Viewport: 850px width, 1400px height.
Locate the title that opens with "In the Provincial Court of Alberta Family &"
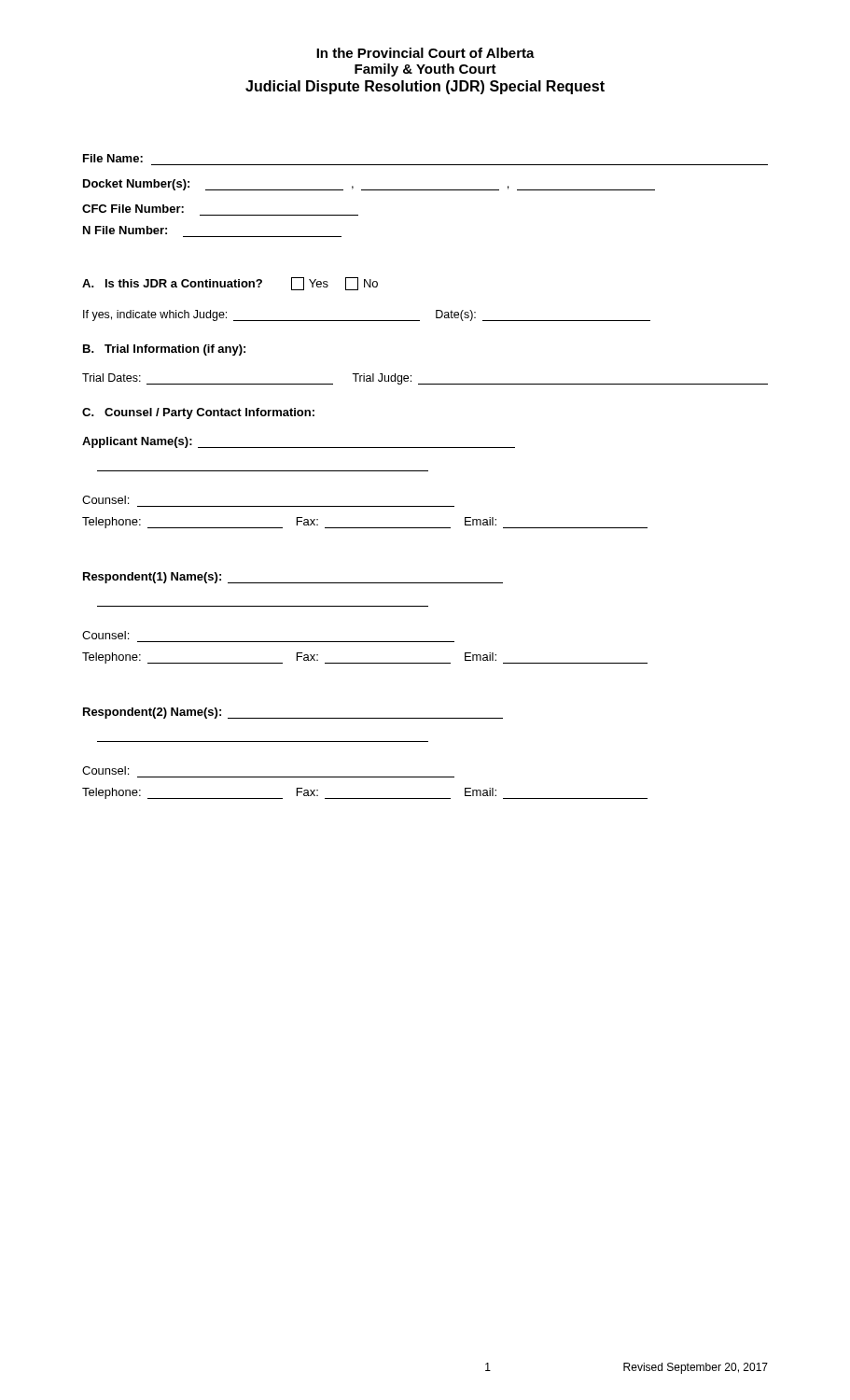point(425,70)
